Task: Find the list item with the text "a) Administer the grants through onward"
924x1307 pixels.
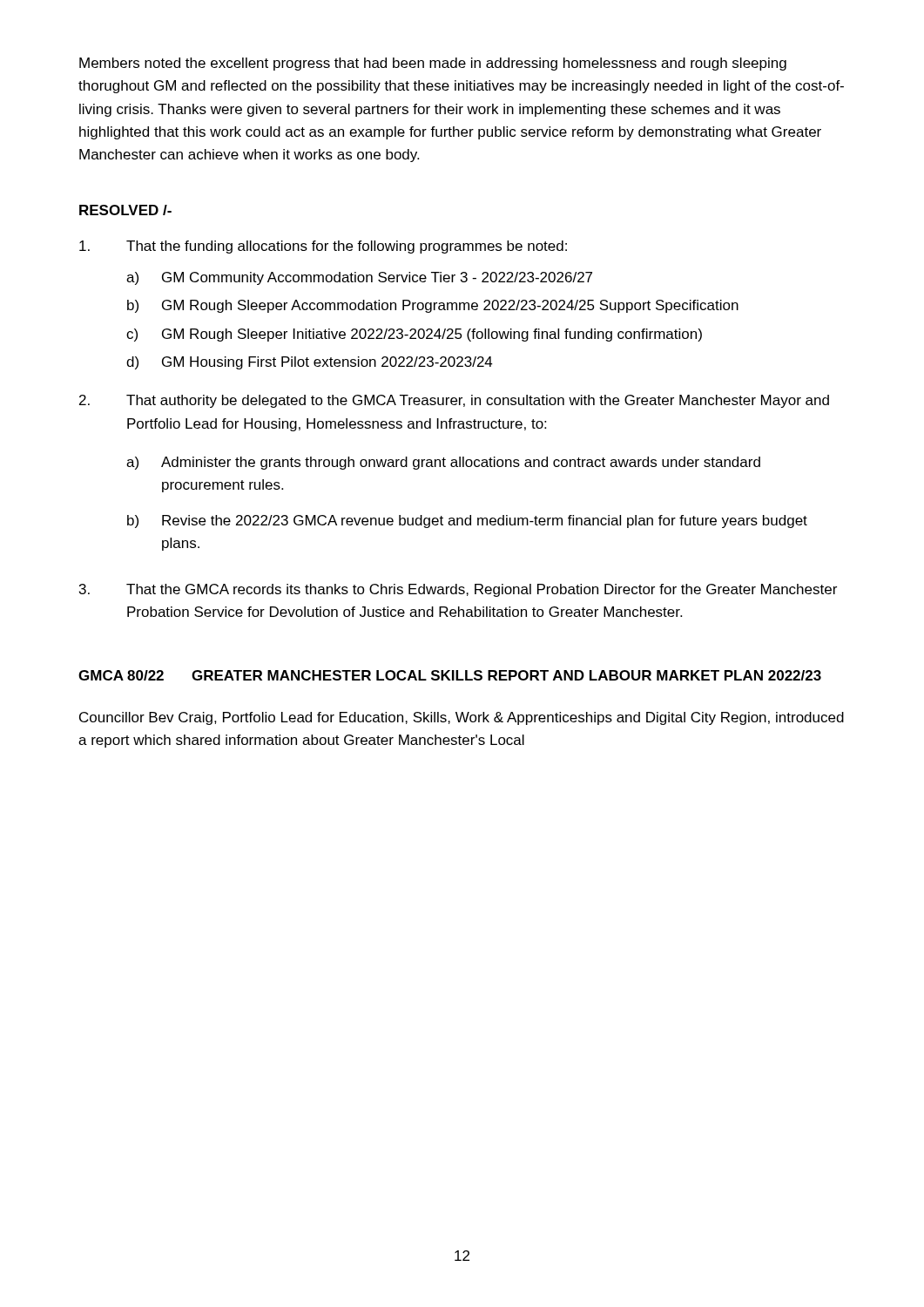Action: pos(486,474)
